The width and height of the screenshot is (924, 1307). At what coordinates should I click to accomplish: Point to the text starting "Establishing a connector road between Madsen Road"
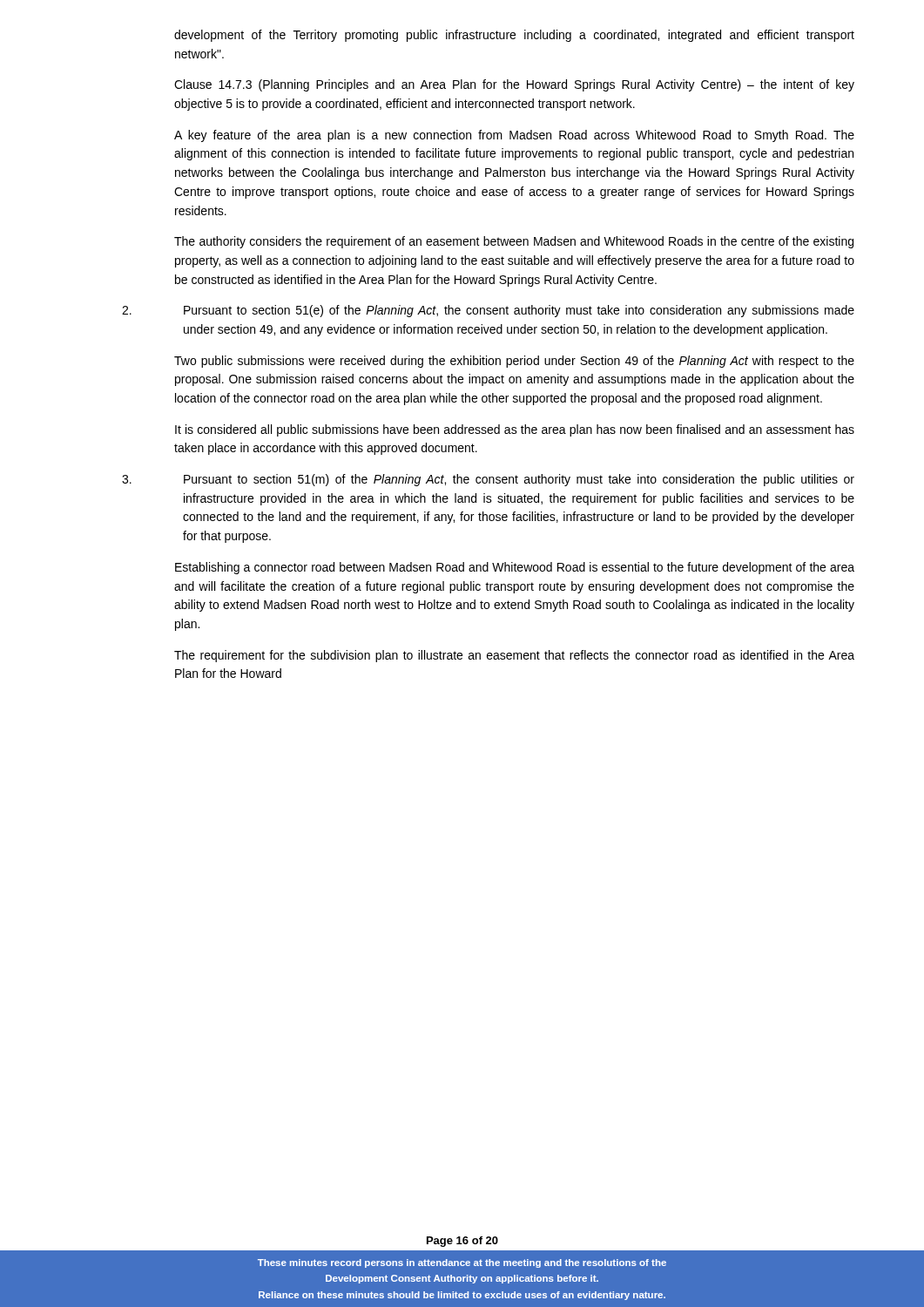514,595
